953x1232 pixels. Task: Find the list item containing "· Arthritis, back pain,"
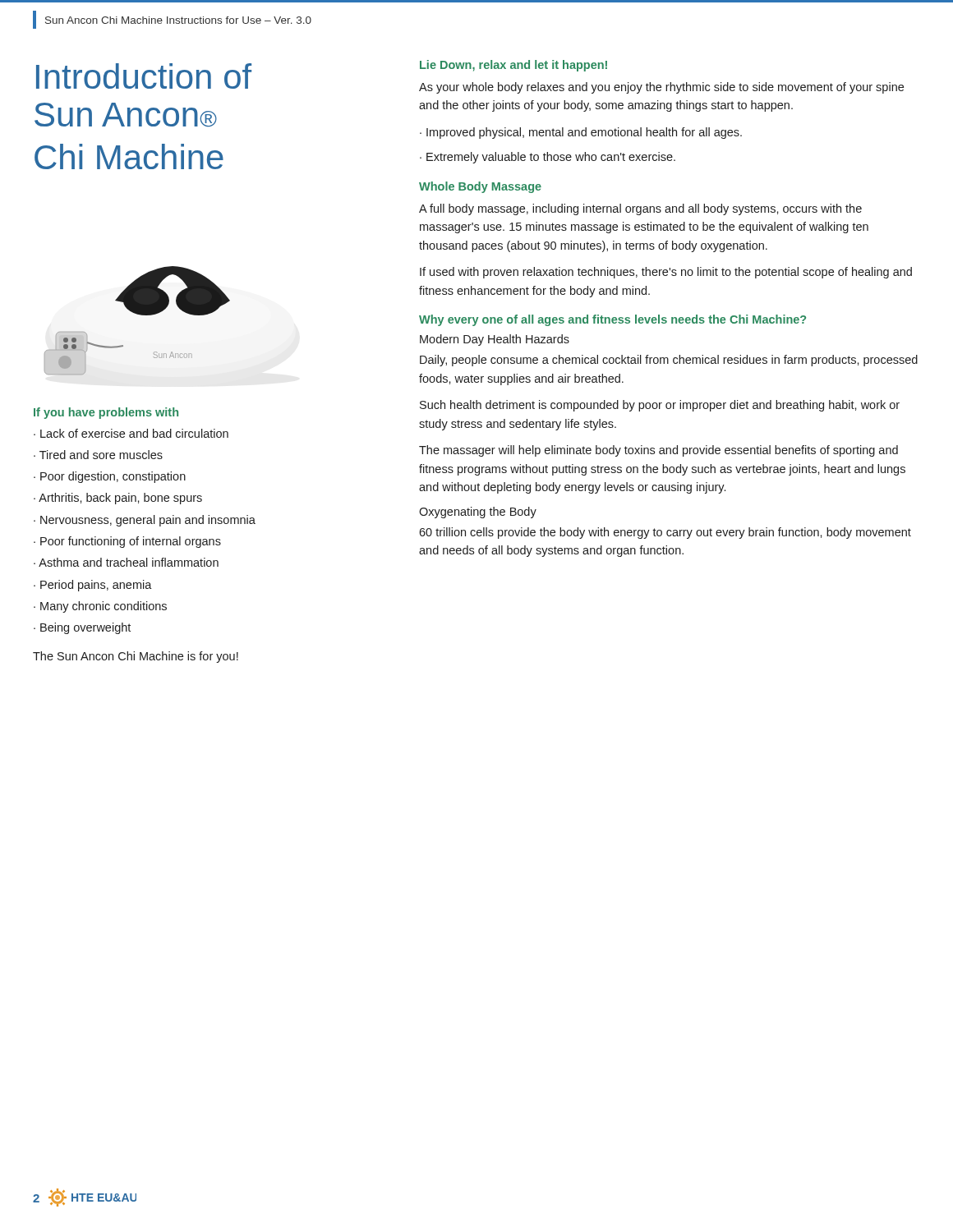118,498
